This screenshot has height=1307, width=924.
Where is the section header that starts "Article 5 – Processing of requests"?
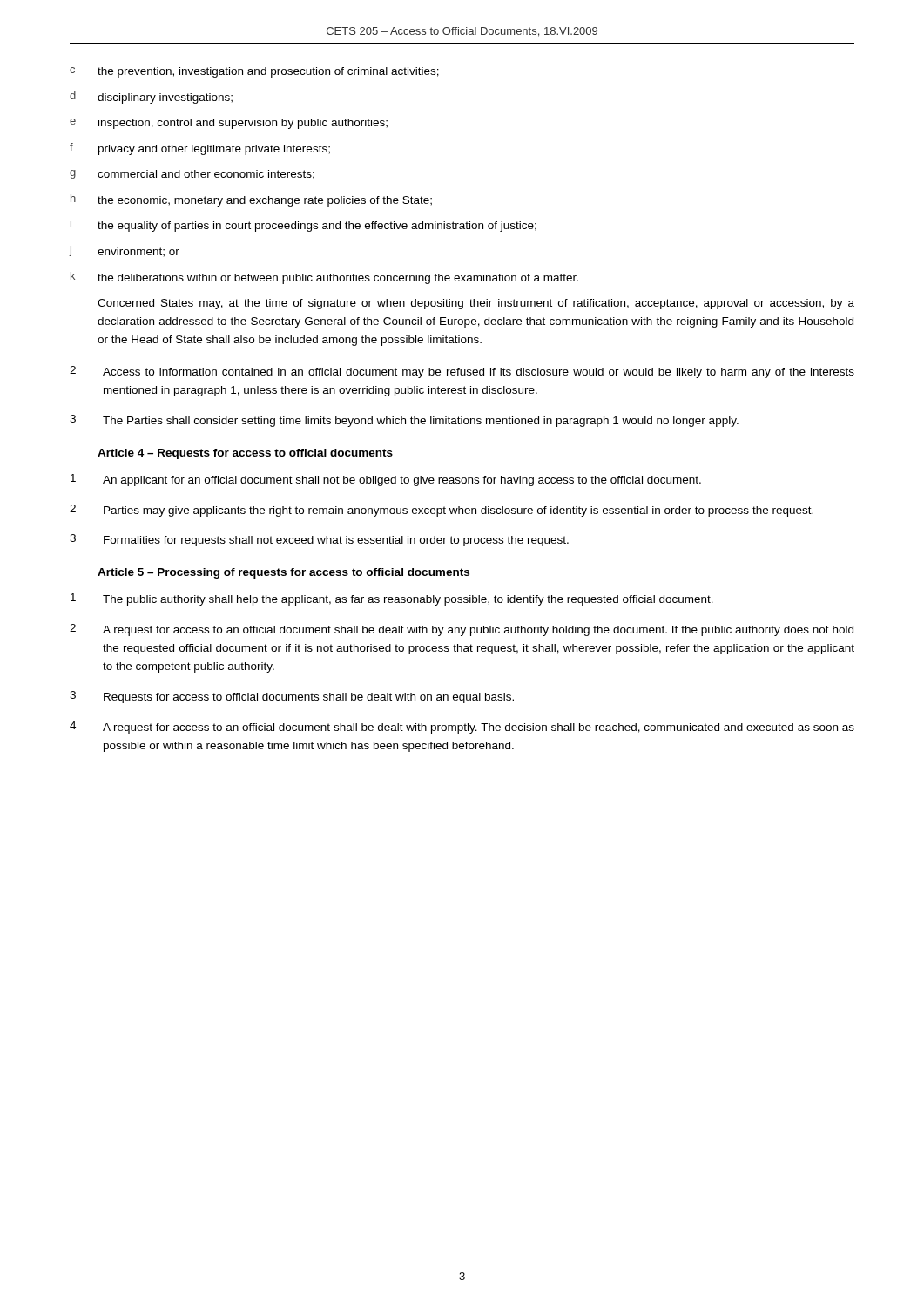pyautogui.click(x=284, y=572)
